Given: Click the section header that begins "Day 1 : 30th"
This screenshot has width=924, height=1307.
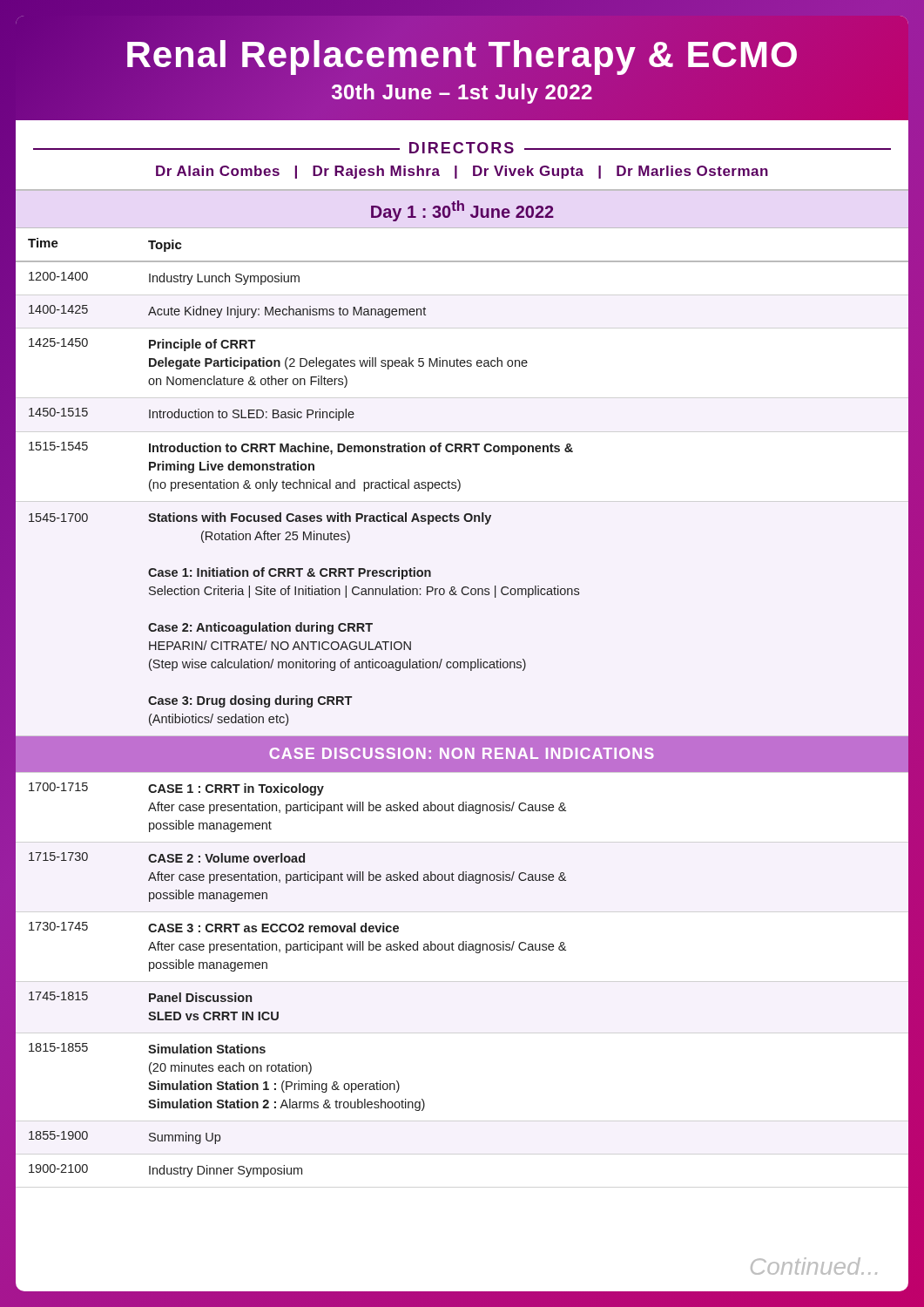Looking at the screenshot, I should click(x=462, y=209).
